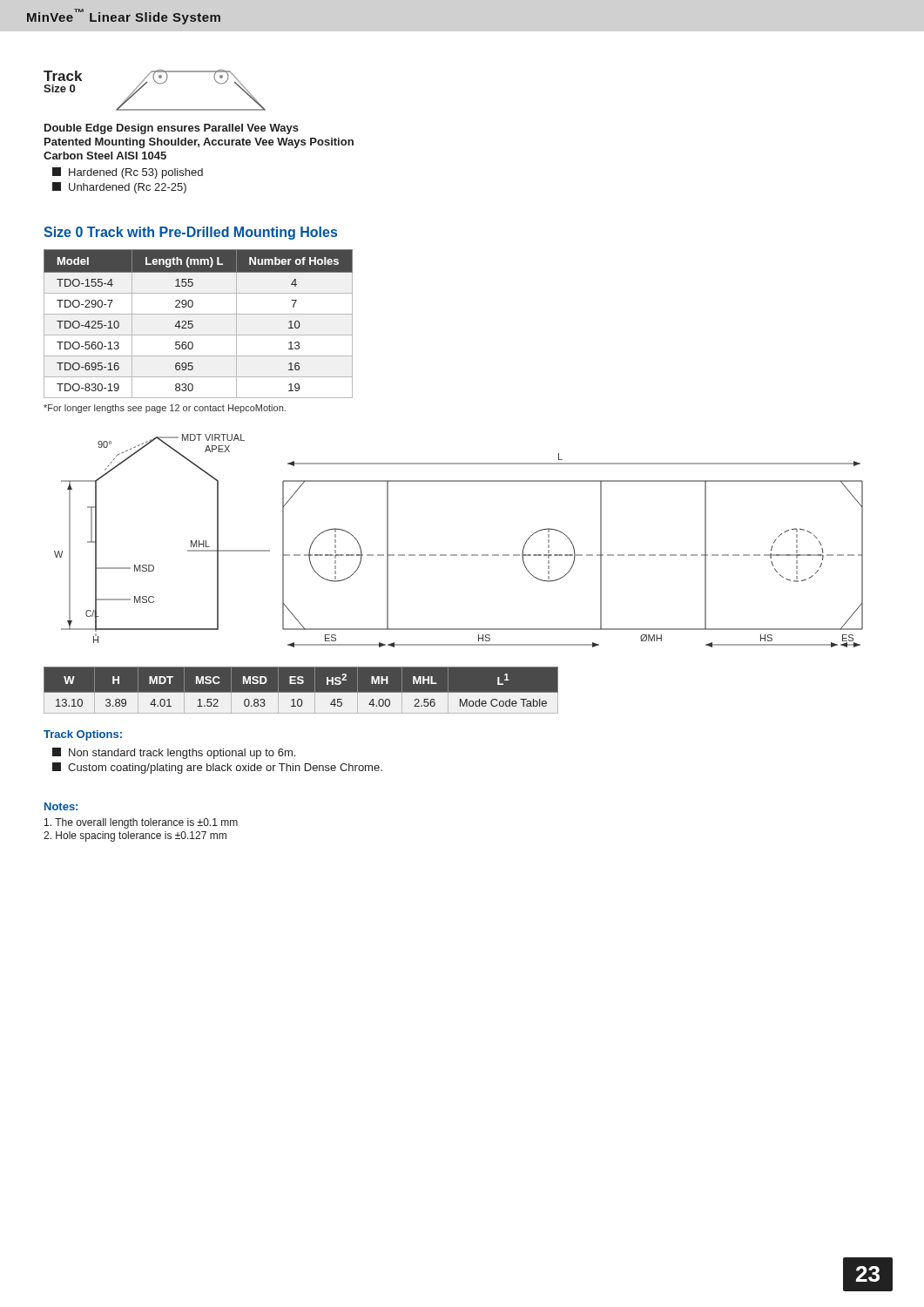Viewport: 924px width, 1307px height.
Task: Click where it says "Track Size 0"
Action: (x=67, y=81)
